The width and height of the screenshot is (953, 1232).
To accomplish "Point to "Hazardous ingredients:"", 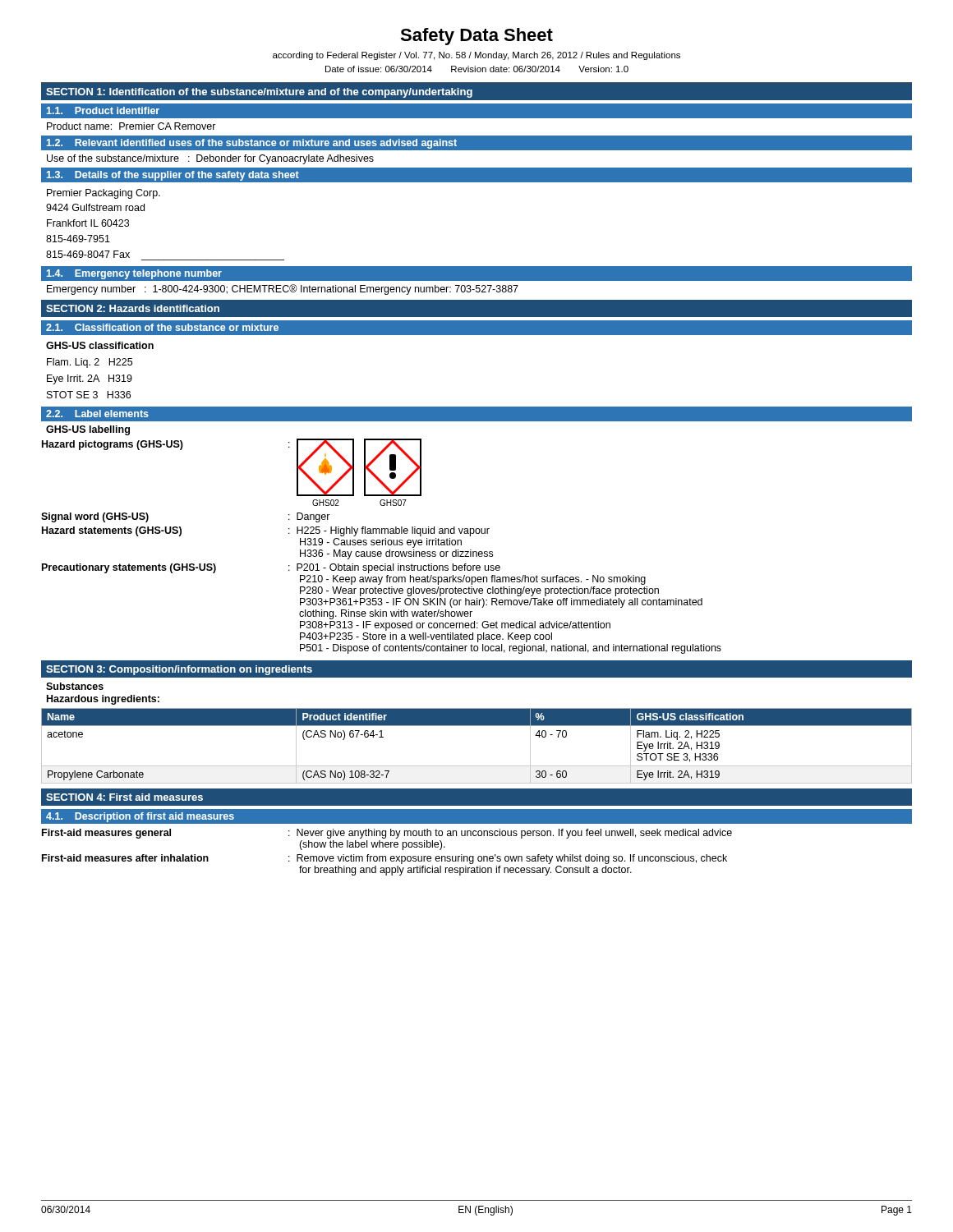I will click(103, 699).
